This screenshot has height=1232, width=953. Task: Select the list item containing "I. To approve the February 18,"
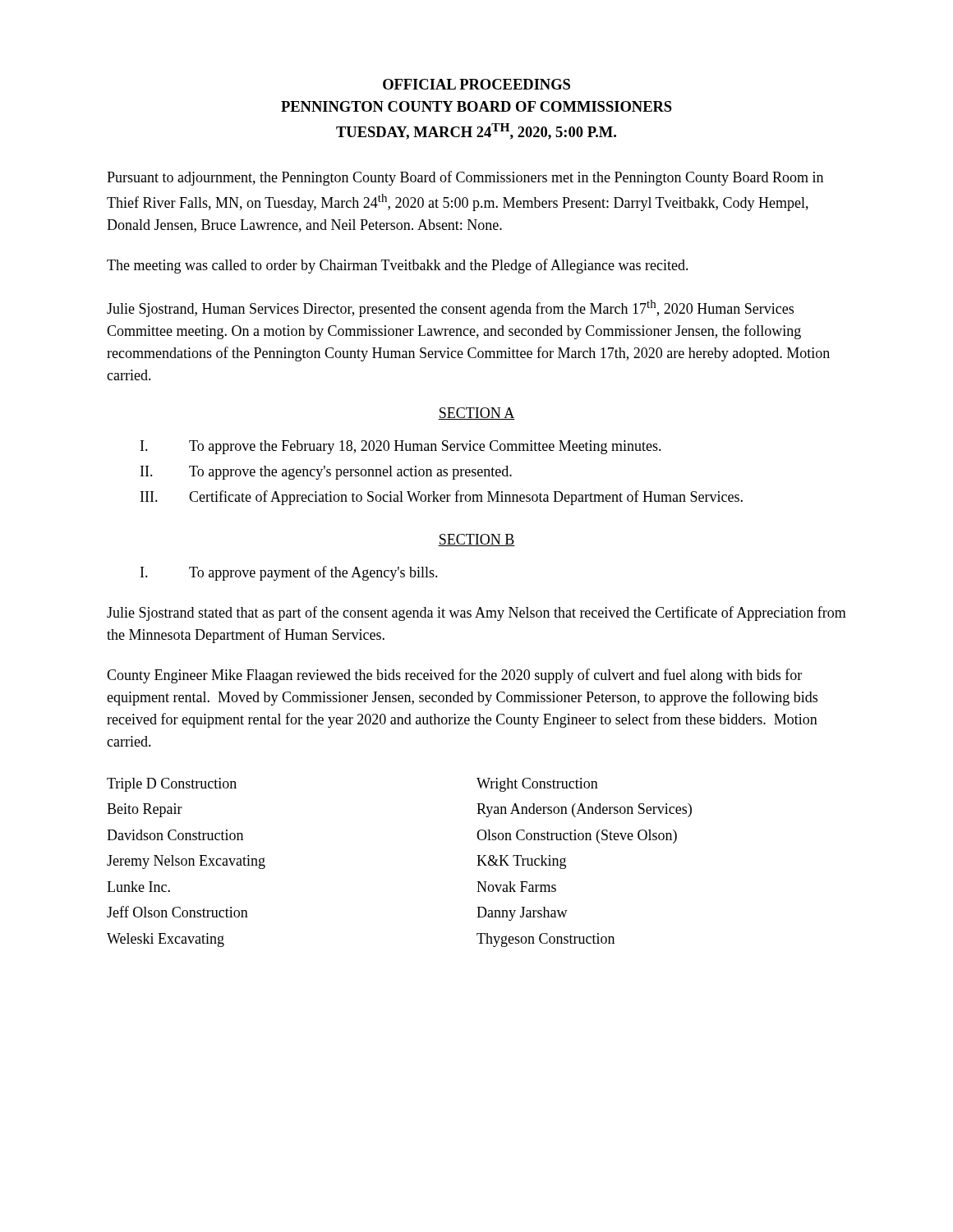click(476, 446)
